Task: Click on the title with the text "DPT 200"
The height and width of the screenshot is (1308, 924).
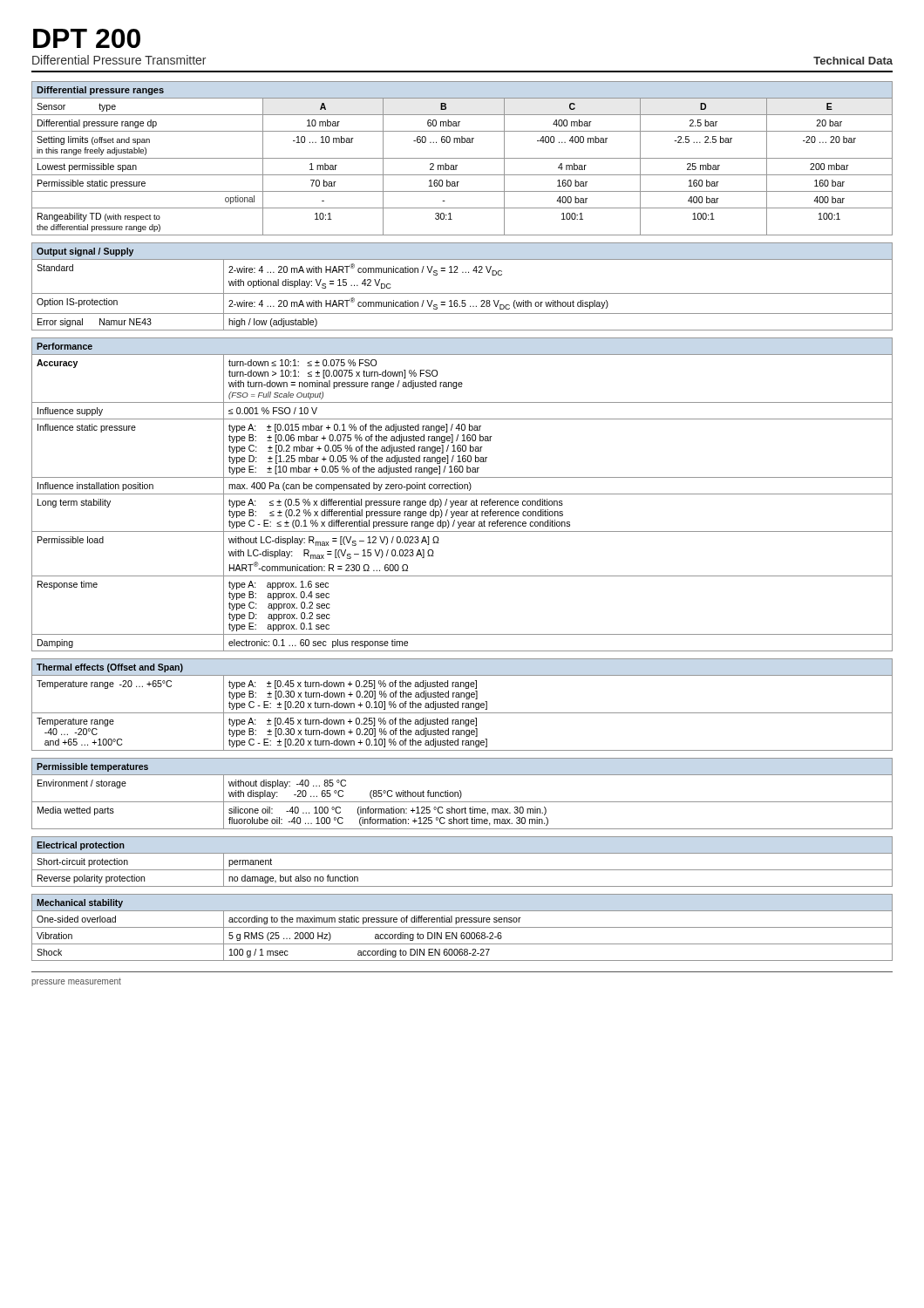Action: [86, 38]
